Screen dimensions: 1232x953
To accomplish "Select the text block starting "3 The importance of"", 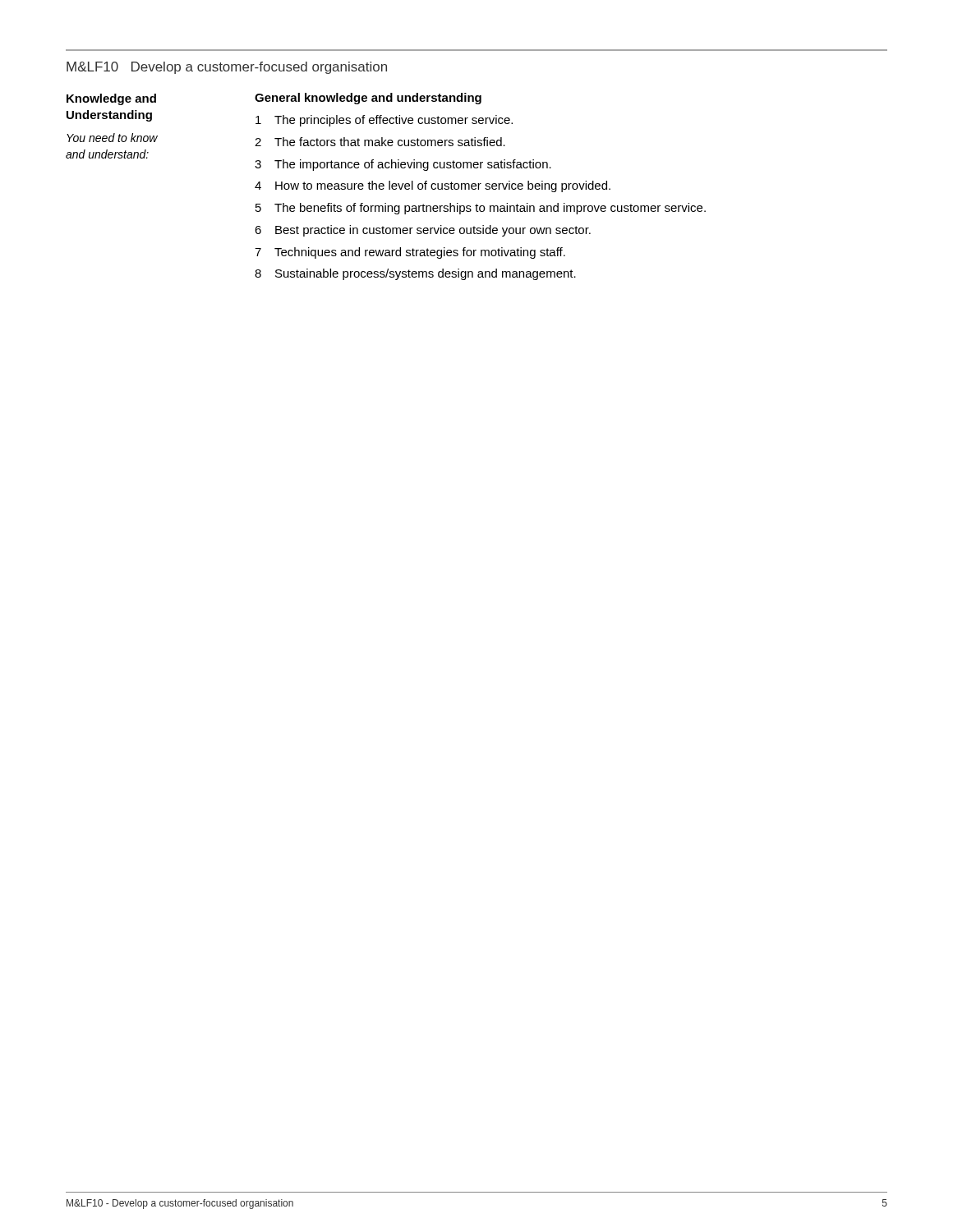I will [403, 165].
